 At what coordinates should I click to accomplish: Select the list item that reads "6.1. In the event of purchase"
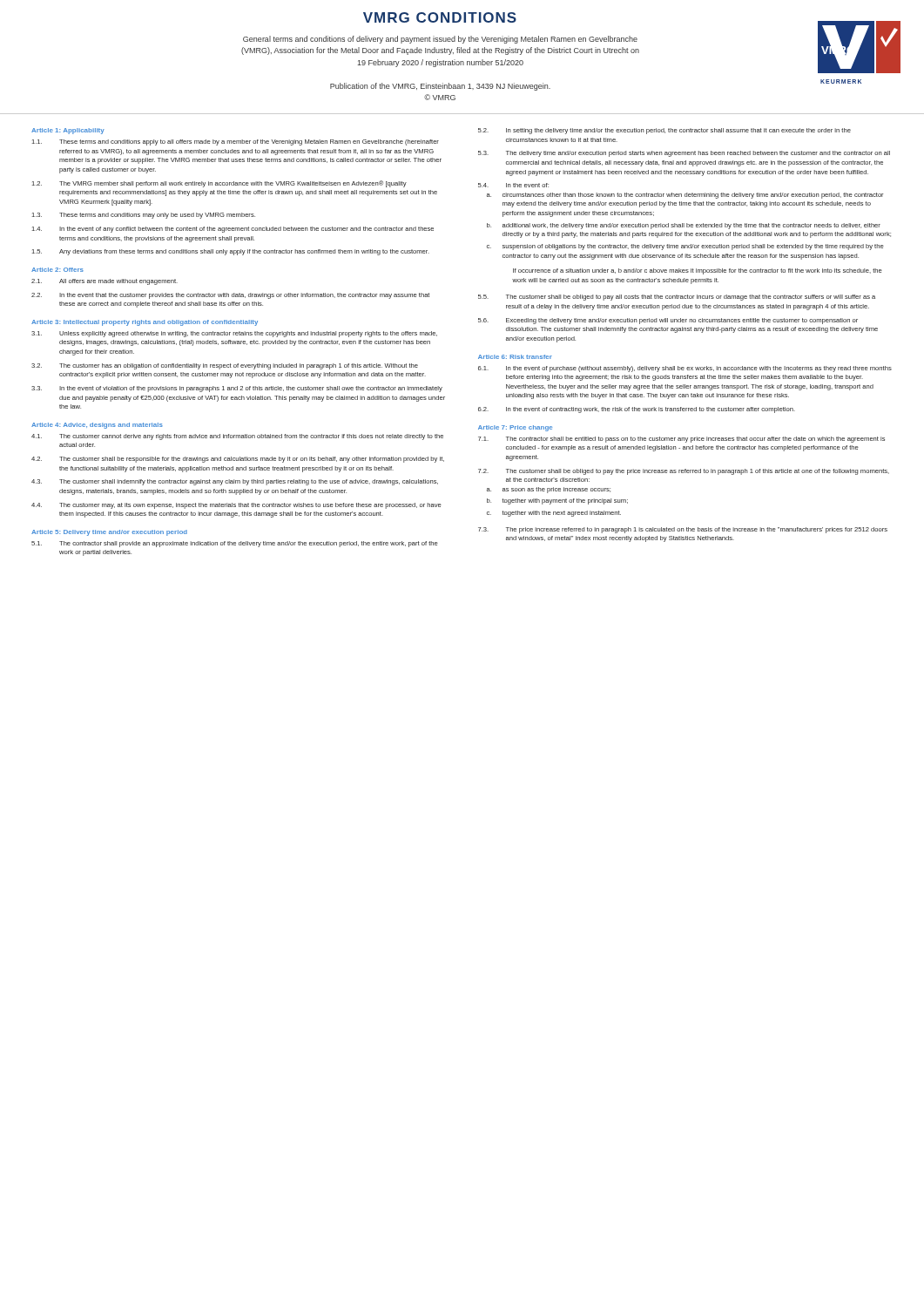(685, 382)
